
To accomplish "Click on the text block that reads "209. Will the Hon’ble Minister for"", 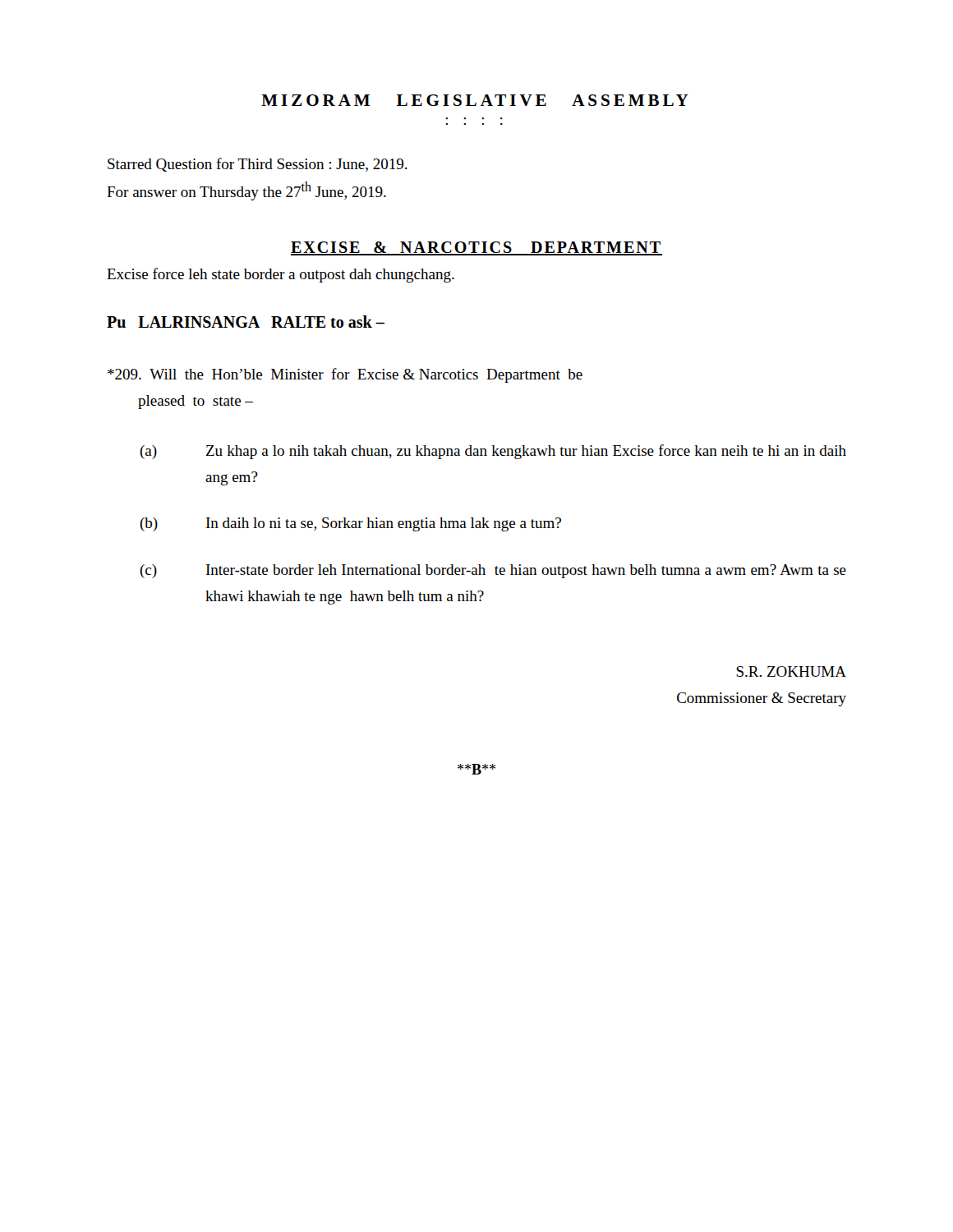I will (345, 387).
